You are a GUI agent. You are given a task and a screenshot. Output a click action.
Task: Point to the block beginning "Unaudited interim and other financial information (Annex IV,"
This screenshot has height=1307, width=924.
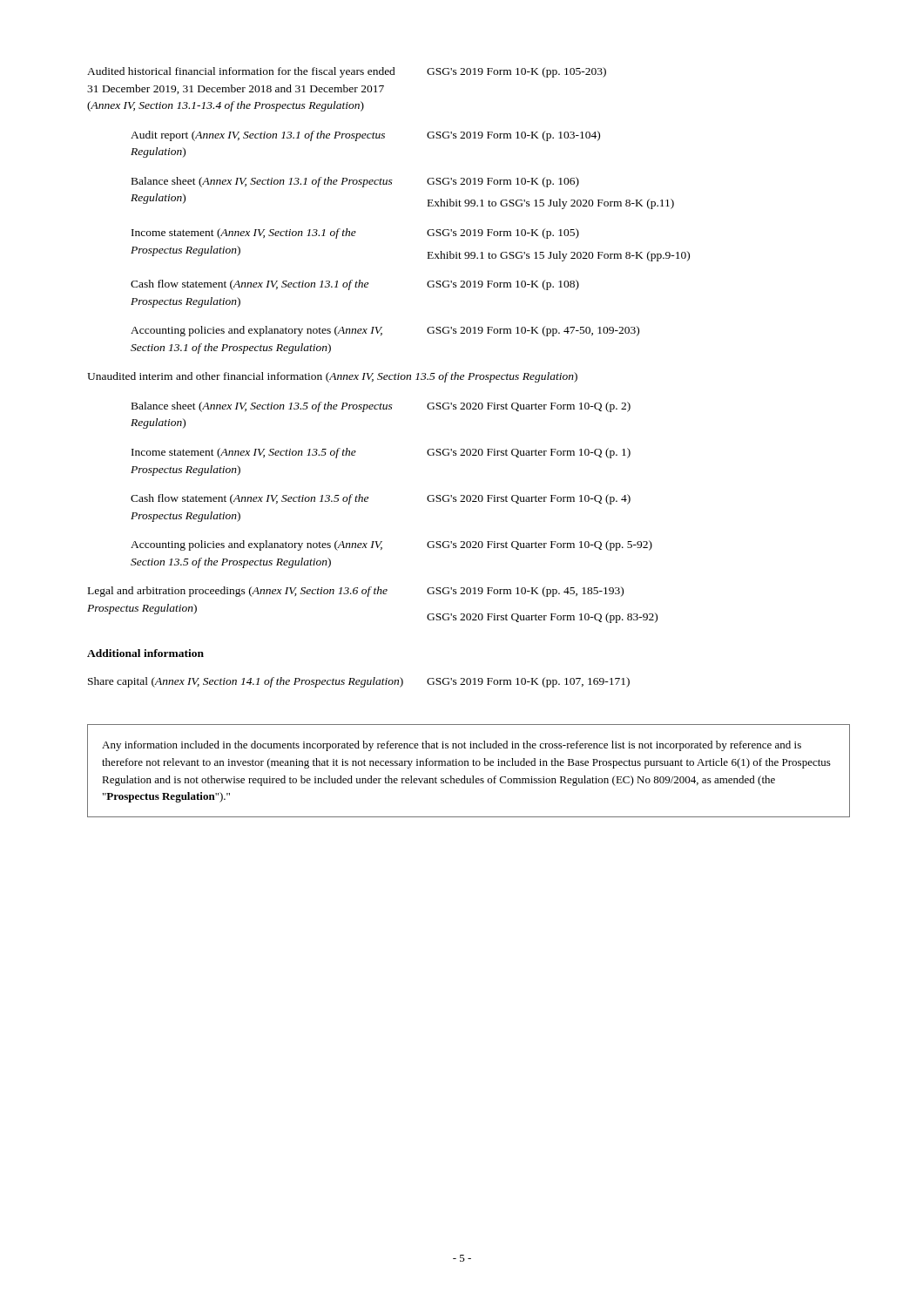pos(469,376)
